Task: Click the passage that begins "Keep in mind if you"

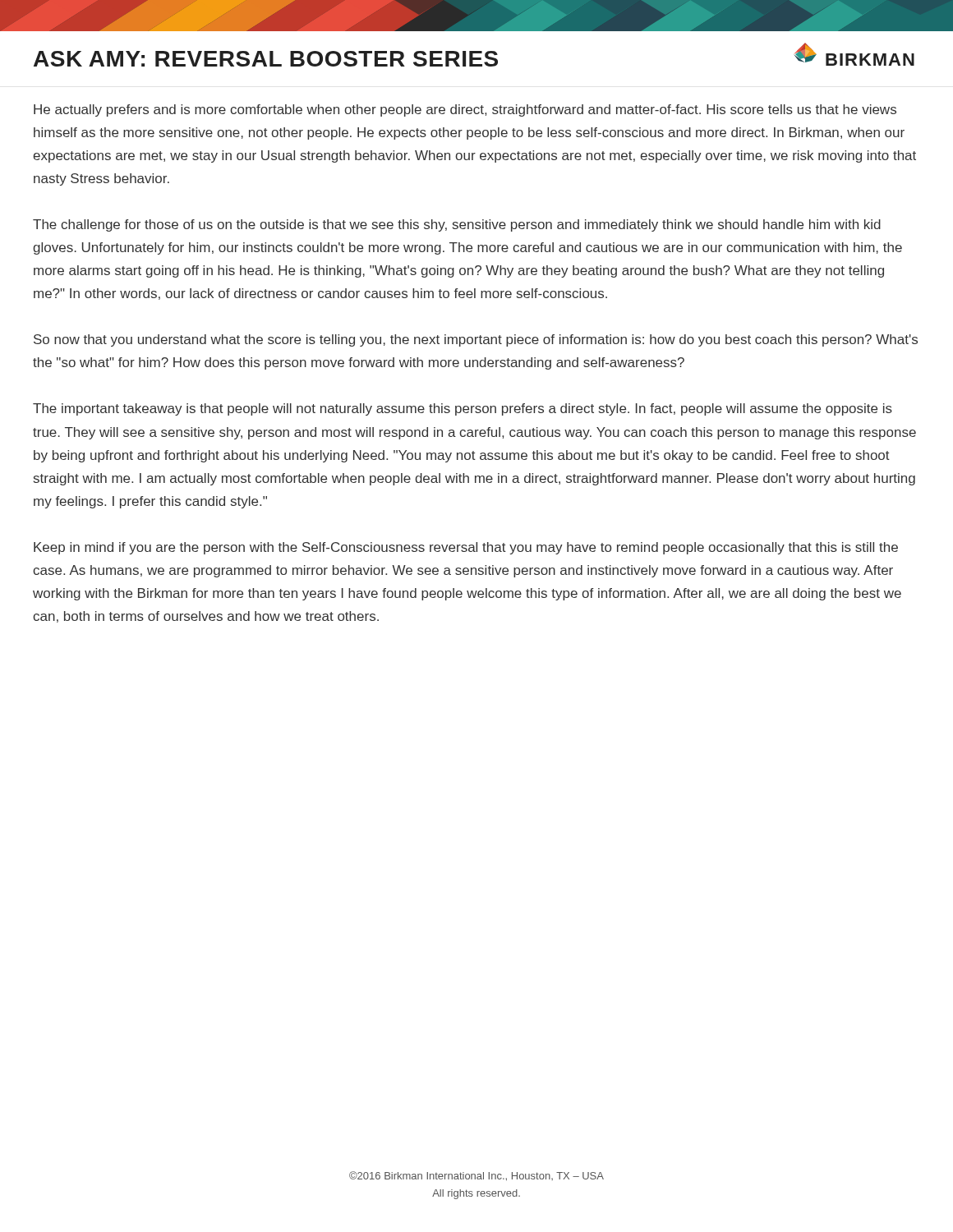Action: 467,582
